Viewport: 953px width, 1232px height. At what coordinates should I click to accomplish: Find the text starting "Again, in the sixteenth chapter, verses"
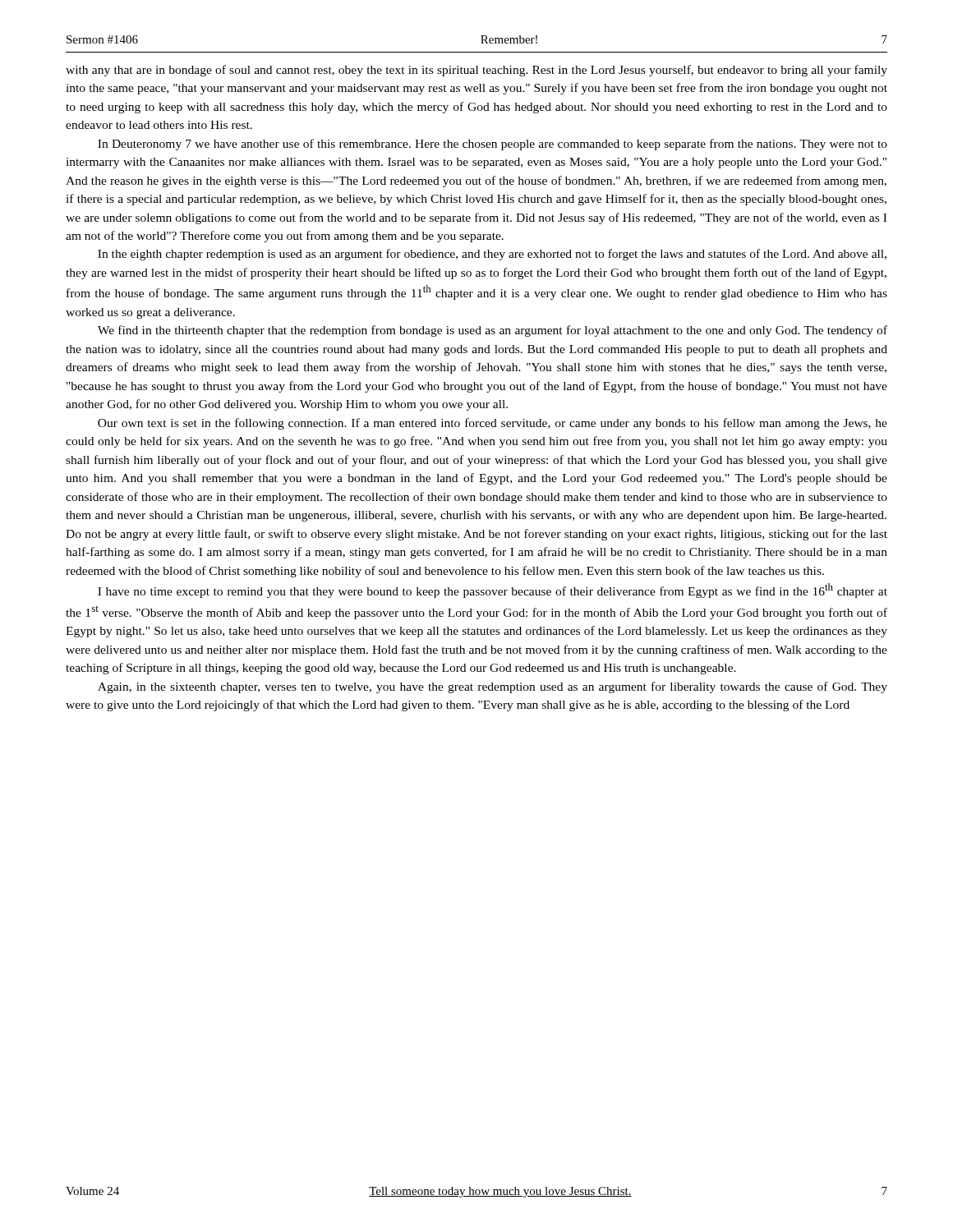point(476,696)
